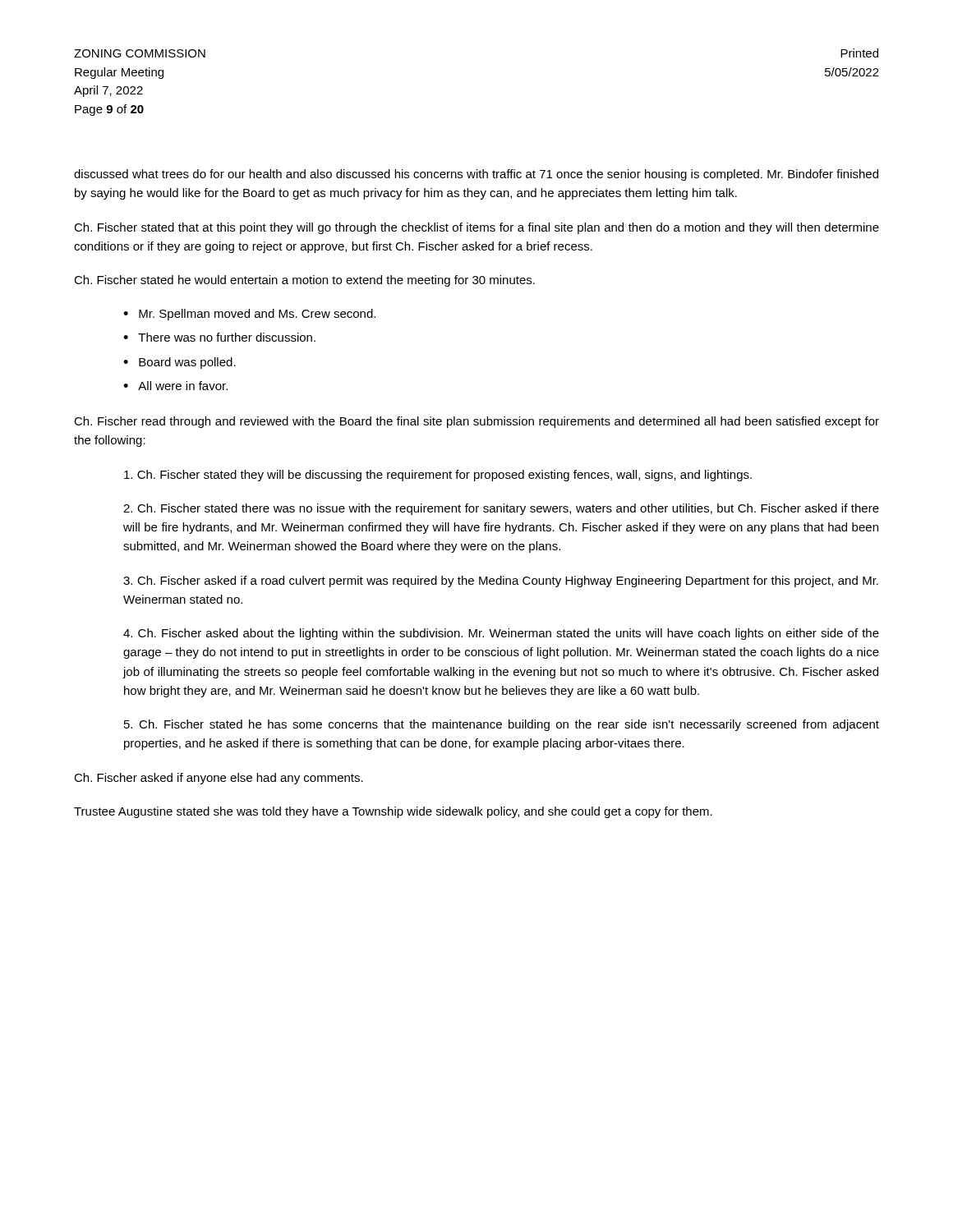The height and width of the screenshot is (1232, 953).
Task: Locate the text block that says "Trustee Augustine stated she was told they"
Action: pyautogui.click(x=393, y=811)
